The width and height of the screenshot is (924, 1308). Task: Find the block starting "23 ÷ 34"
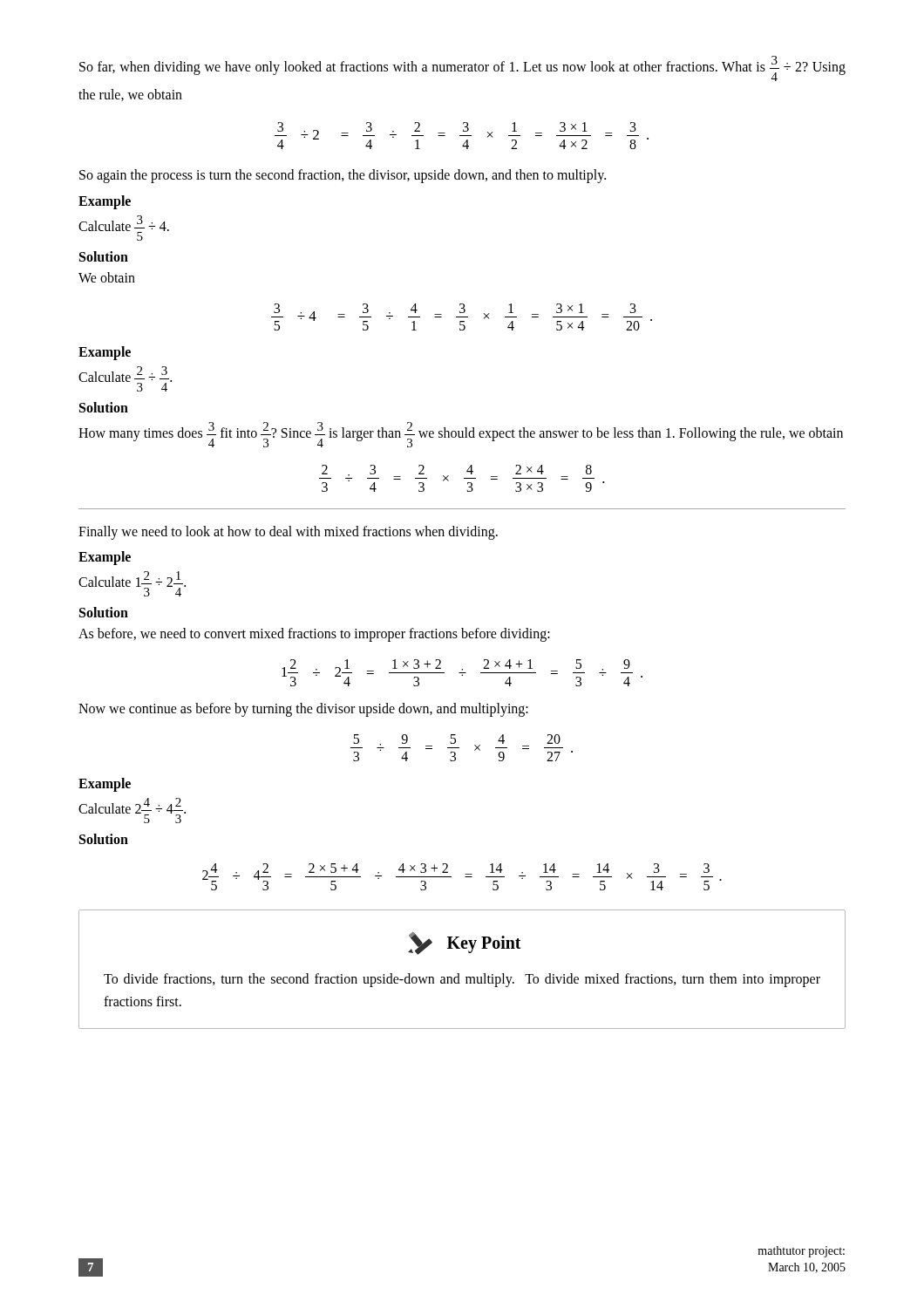coord(462,479)
